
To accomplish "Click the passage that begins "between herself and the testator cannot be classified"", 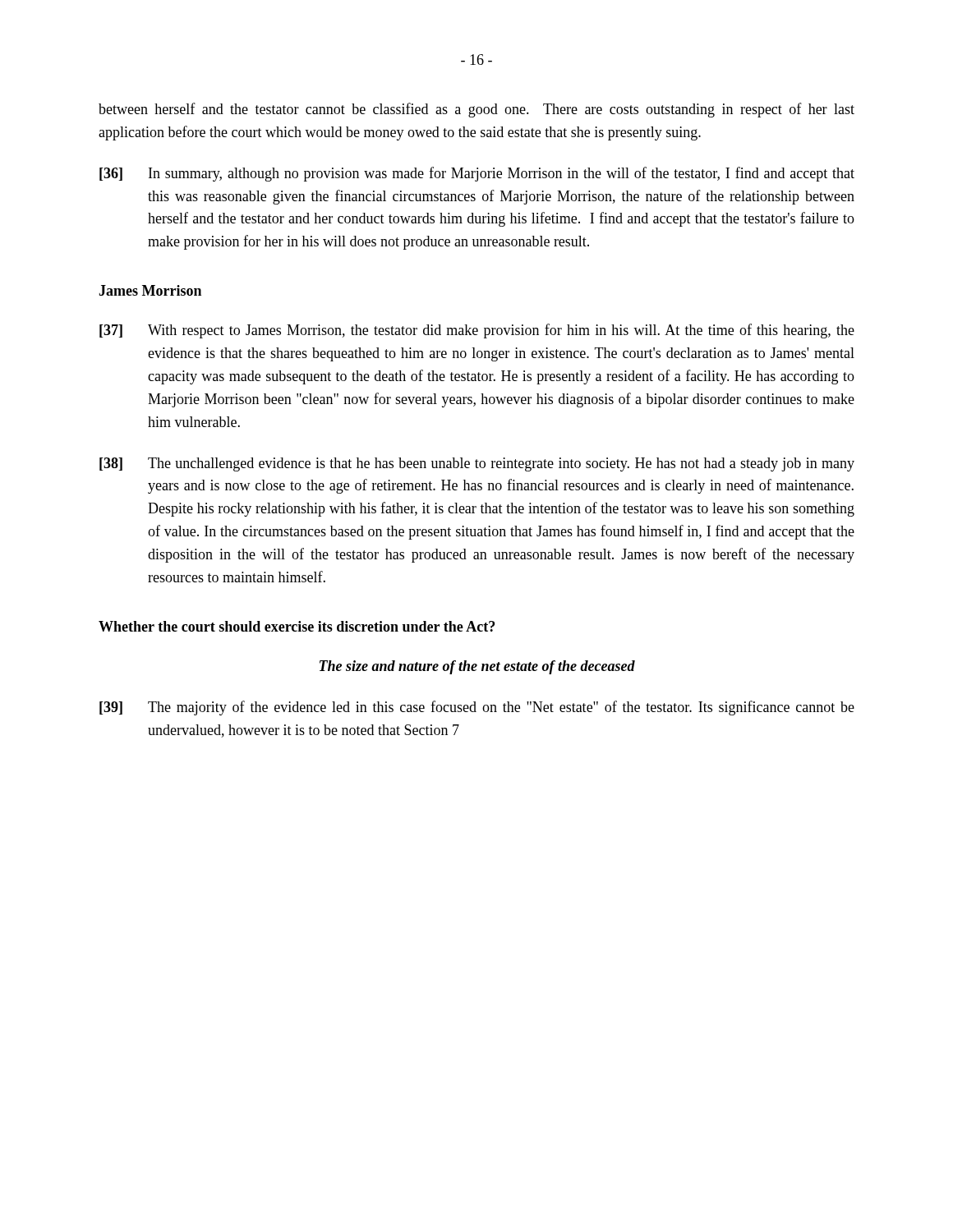I will click(476, 121).
